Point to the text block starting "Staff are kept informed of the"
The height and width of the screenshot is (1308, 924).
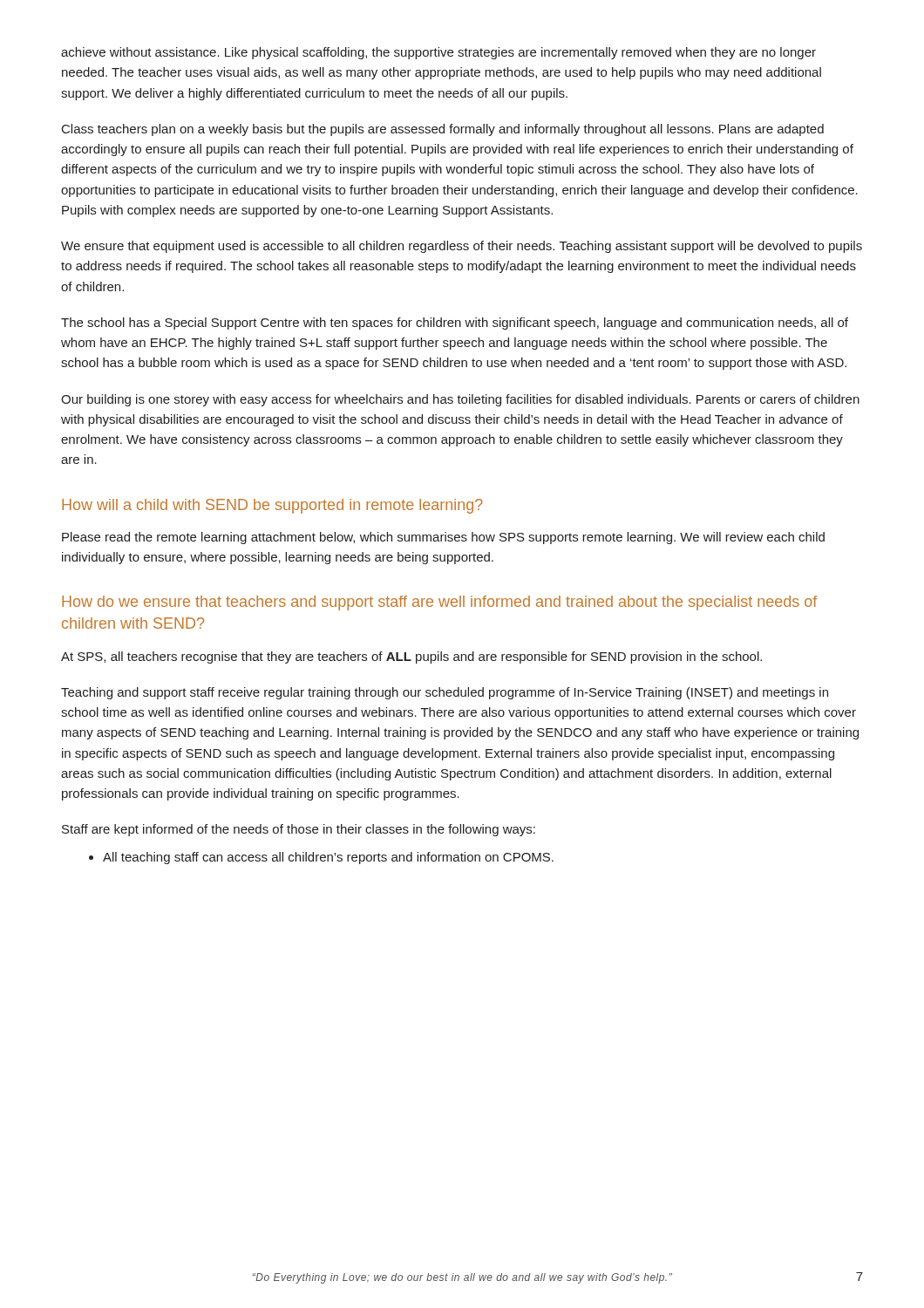click(x=299, y=829)
